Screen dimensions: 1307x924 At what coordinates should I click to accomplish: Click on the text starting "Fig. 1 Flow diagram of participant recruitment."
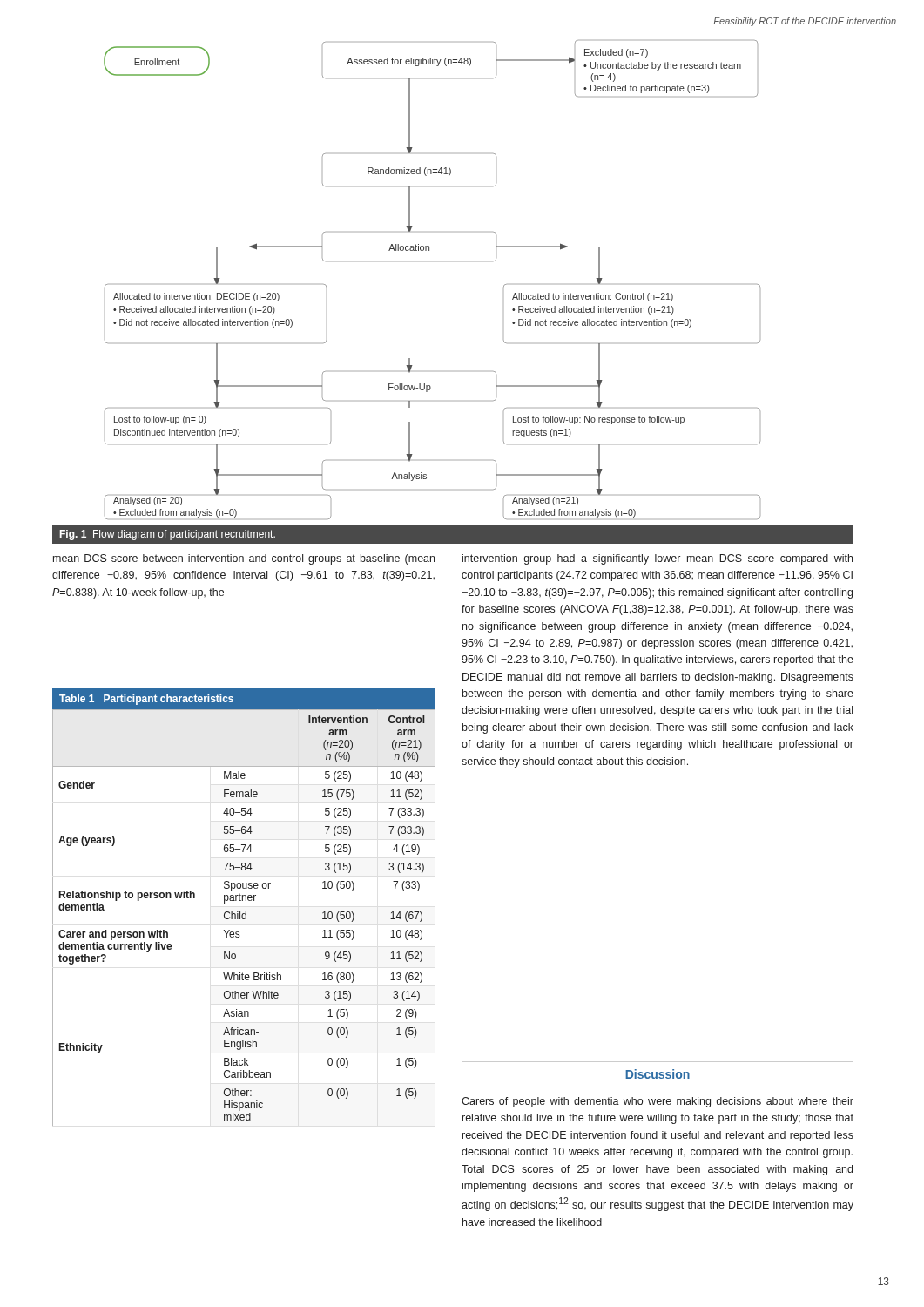click(168, 534)
